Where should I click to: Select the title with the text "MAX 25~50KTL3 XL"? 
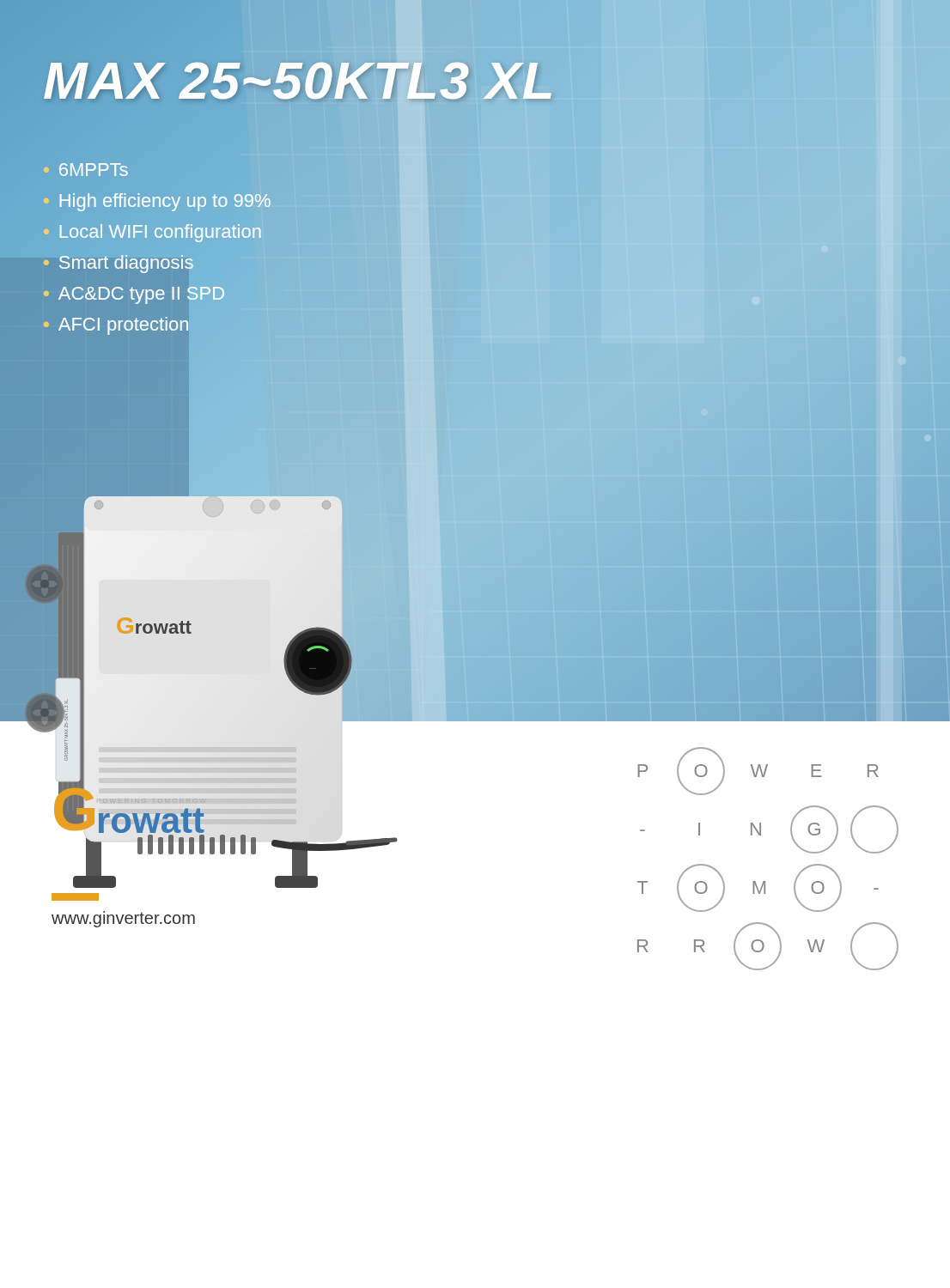tap(299, 81)
